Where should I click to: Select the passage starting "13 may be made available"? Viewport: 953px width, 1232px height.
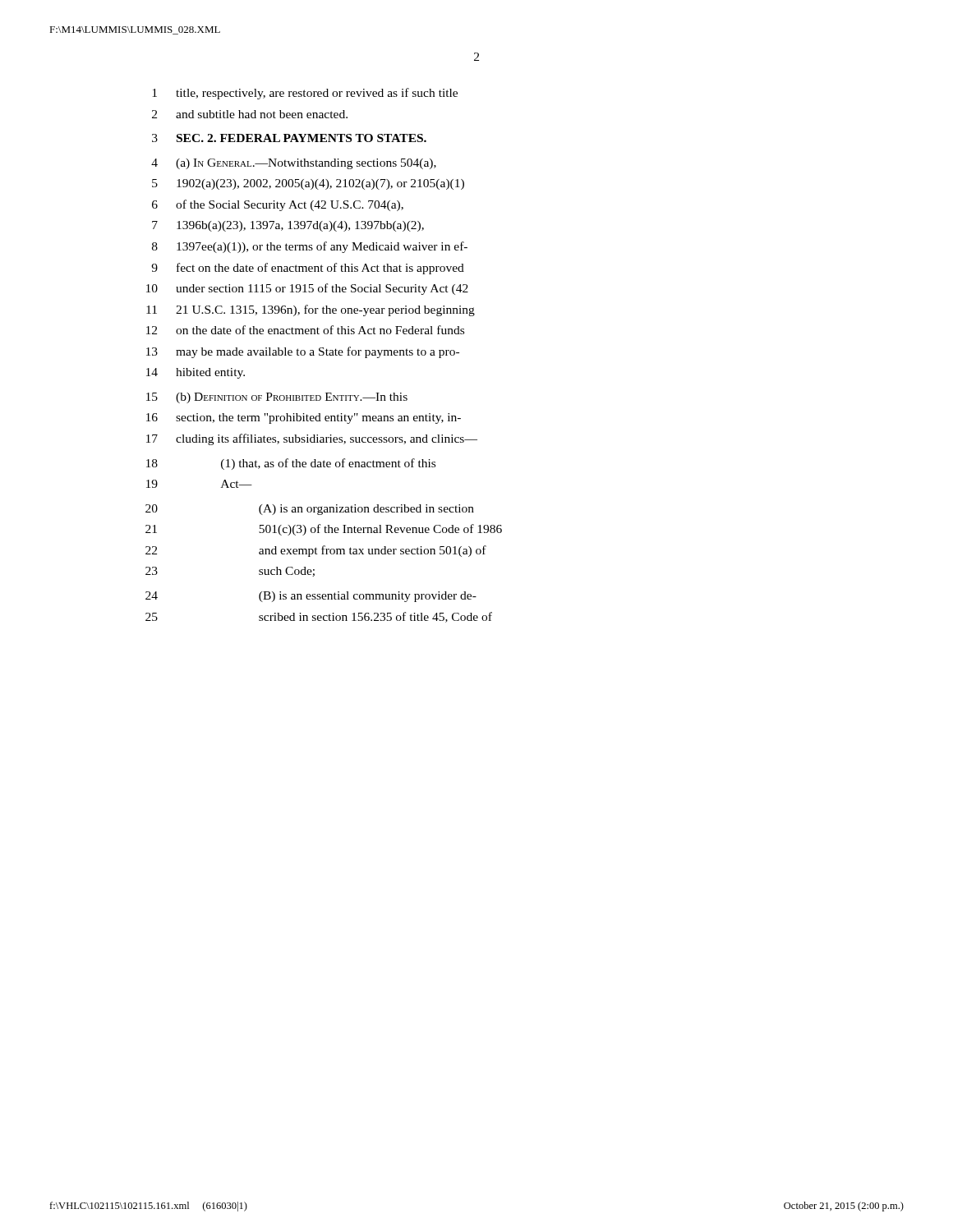point(303,352)
